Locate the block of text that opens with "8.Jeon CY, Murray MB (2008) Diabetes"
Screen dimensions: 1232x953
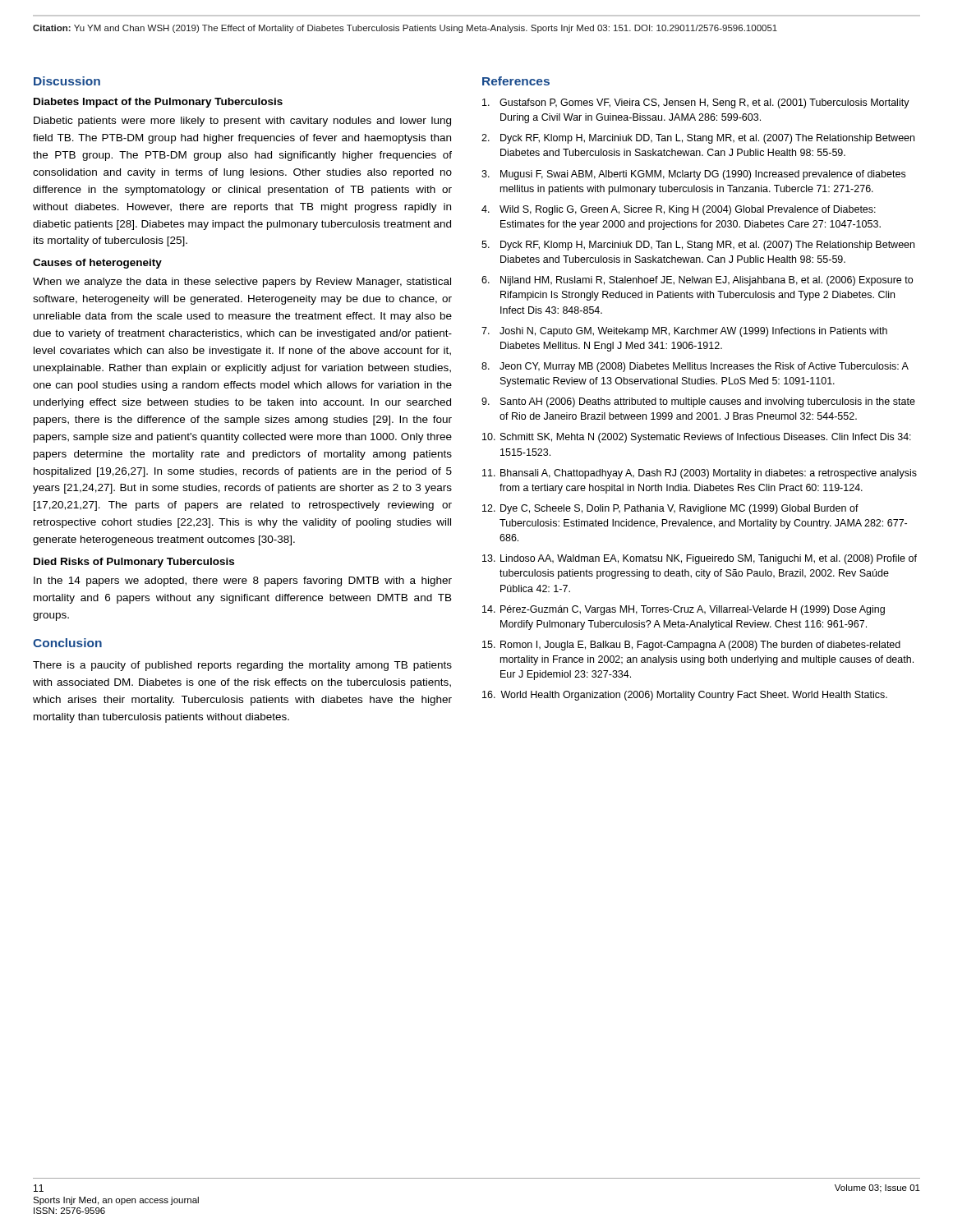(701, 374)
